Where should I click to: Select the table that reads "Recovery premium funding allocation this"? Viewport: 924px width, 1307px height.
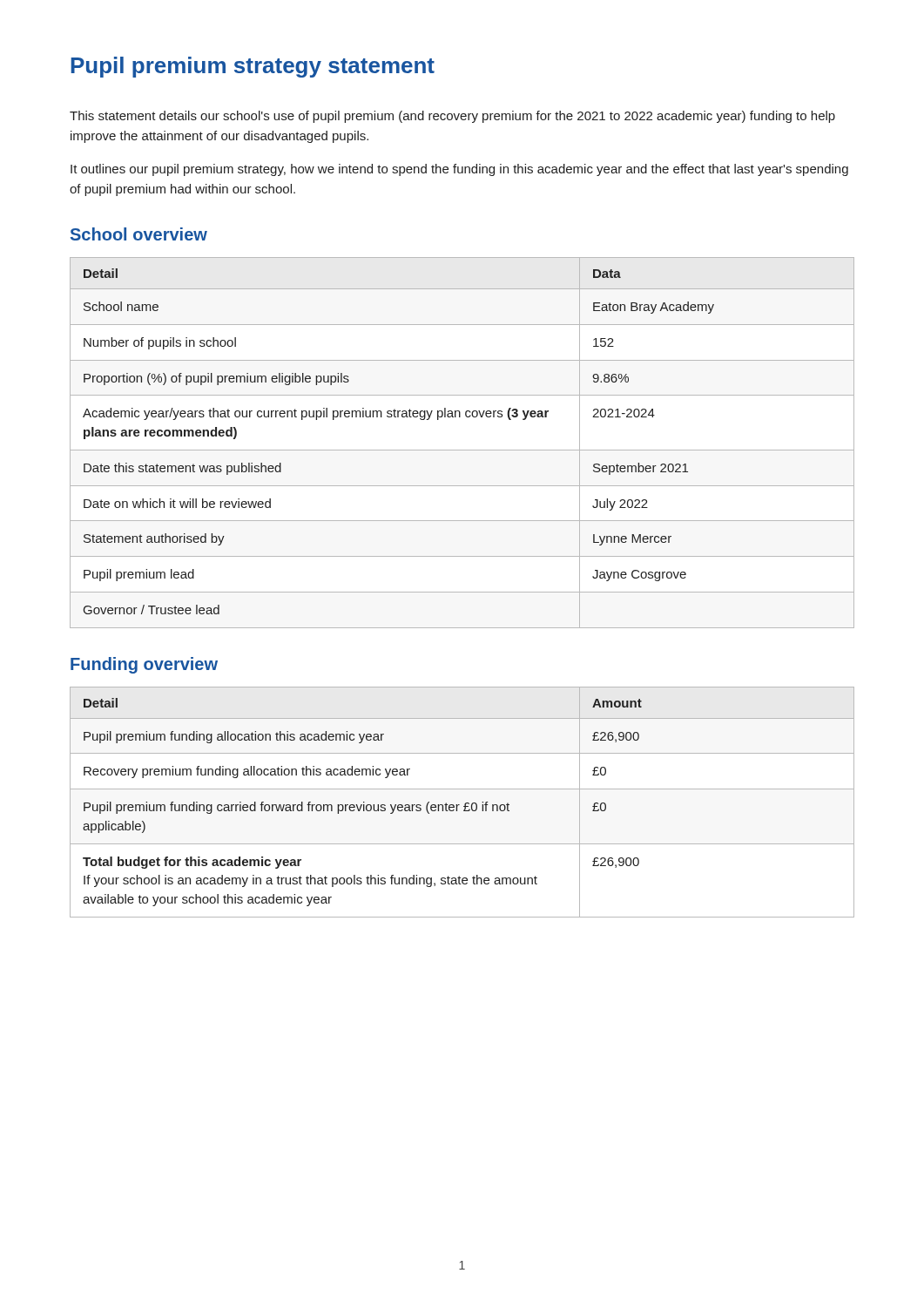[x=462, y=802]
